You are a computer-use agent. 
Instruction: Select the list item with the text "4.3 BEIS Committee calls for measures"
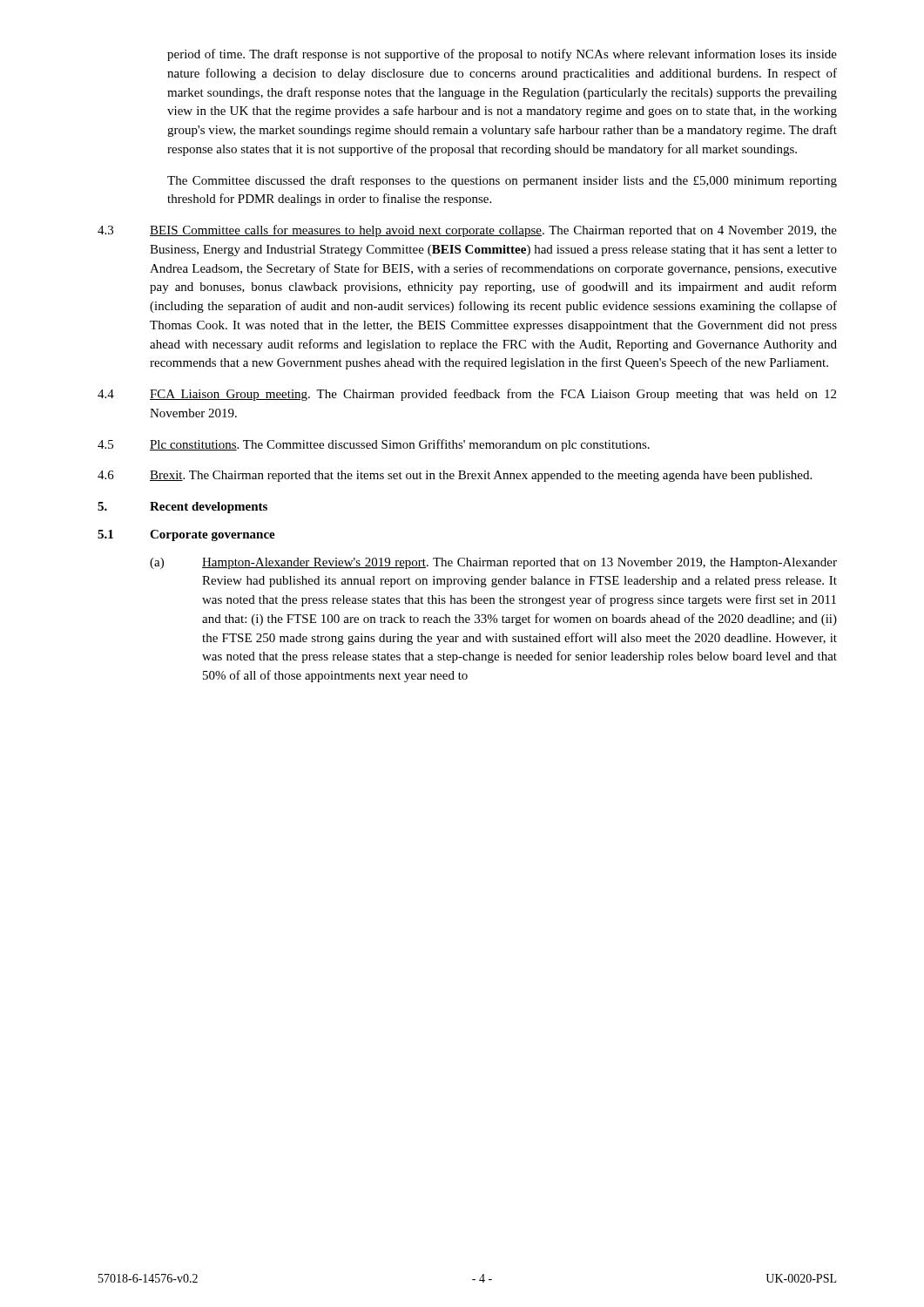[467, 297]
